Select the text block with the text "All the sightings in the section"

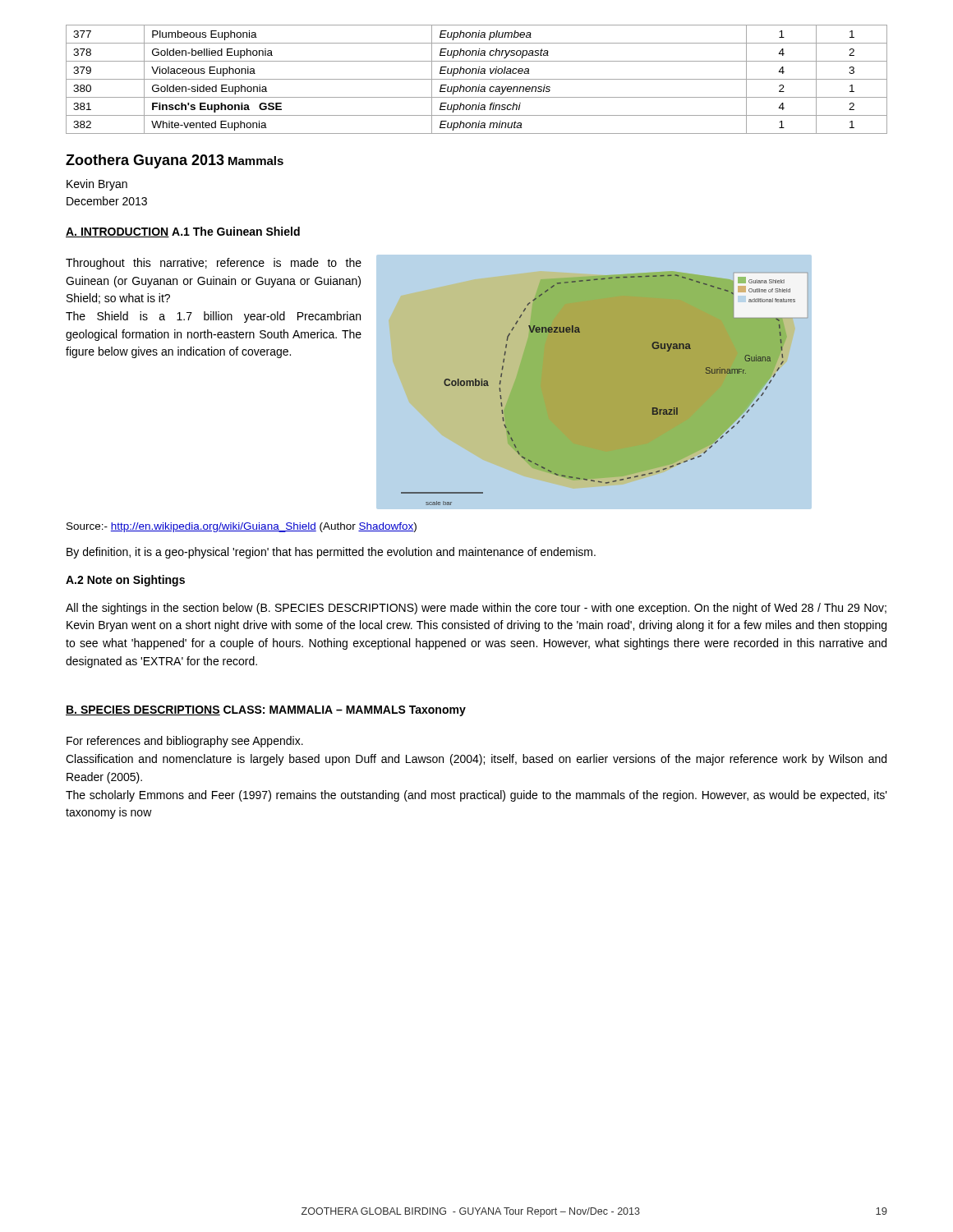(x=476, y=634)
